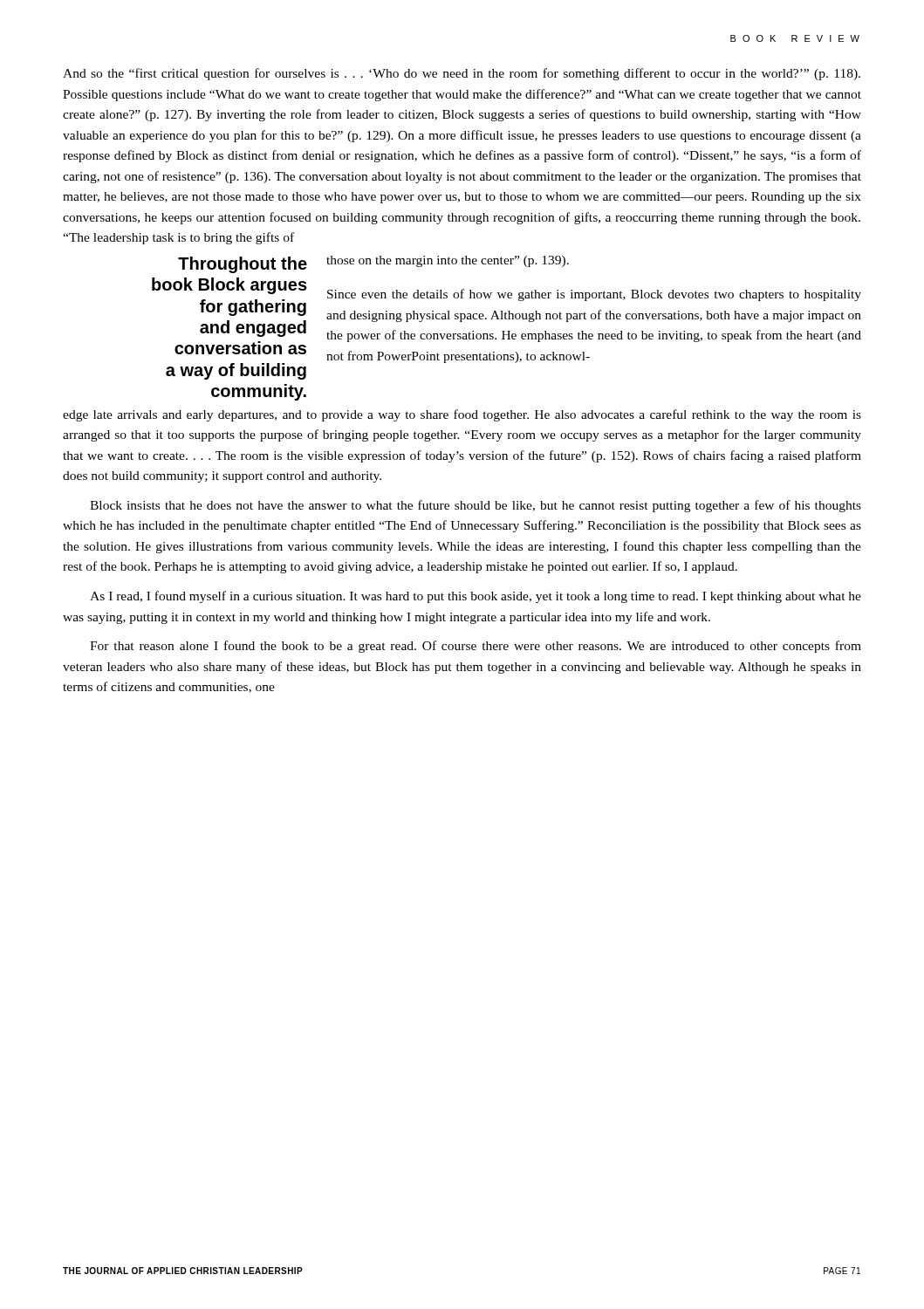Select the text starting "edge late arrivals and early departures, and"
This screenshot has width=924, height=1309.
click(462, 445)
